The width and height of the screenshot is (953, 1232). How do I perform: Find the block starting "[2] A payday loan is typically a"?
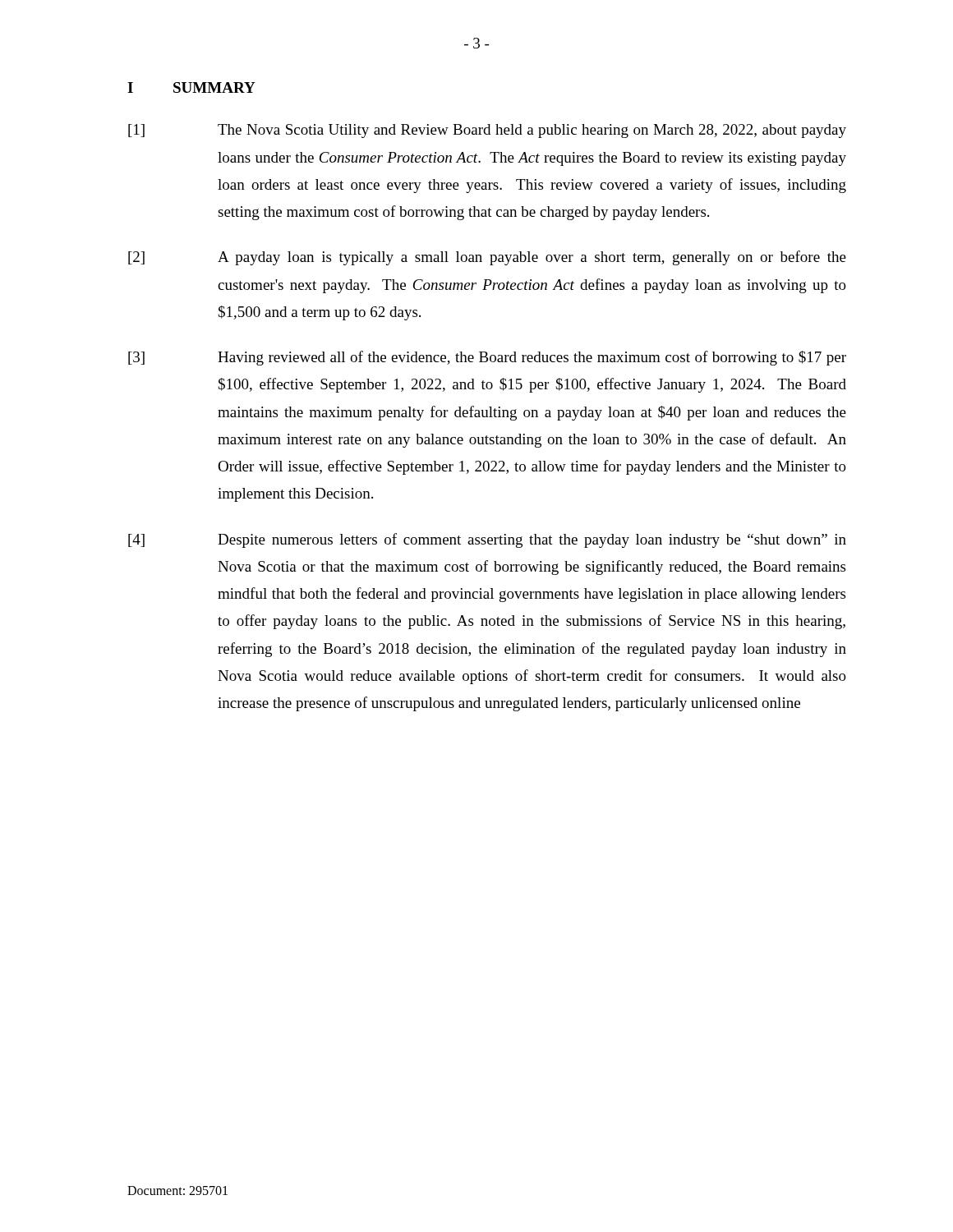pos(487,284)
